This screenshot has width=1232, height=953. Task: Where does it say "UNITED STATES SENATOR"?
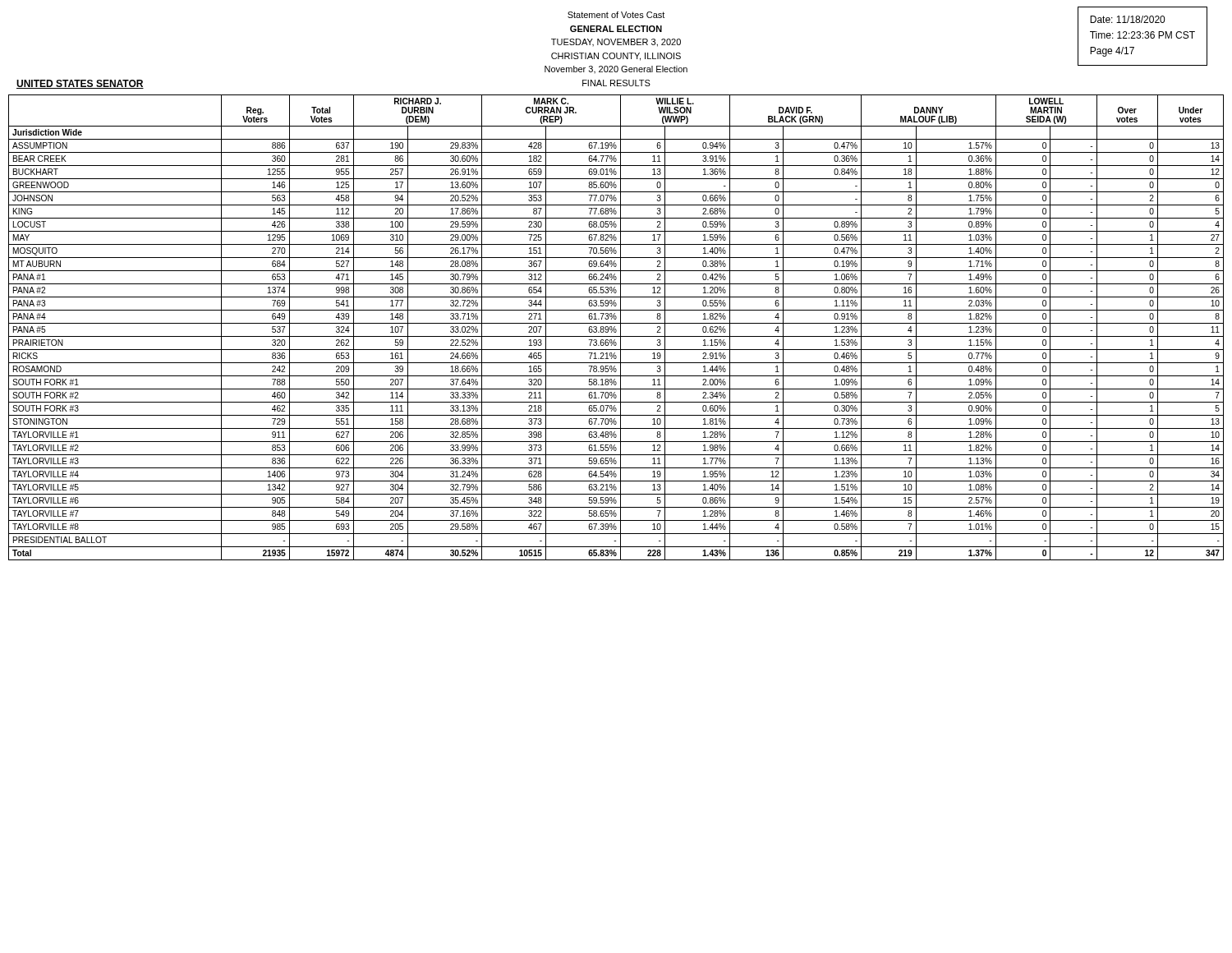point(80,84)
